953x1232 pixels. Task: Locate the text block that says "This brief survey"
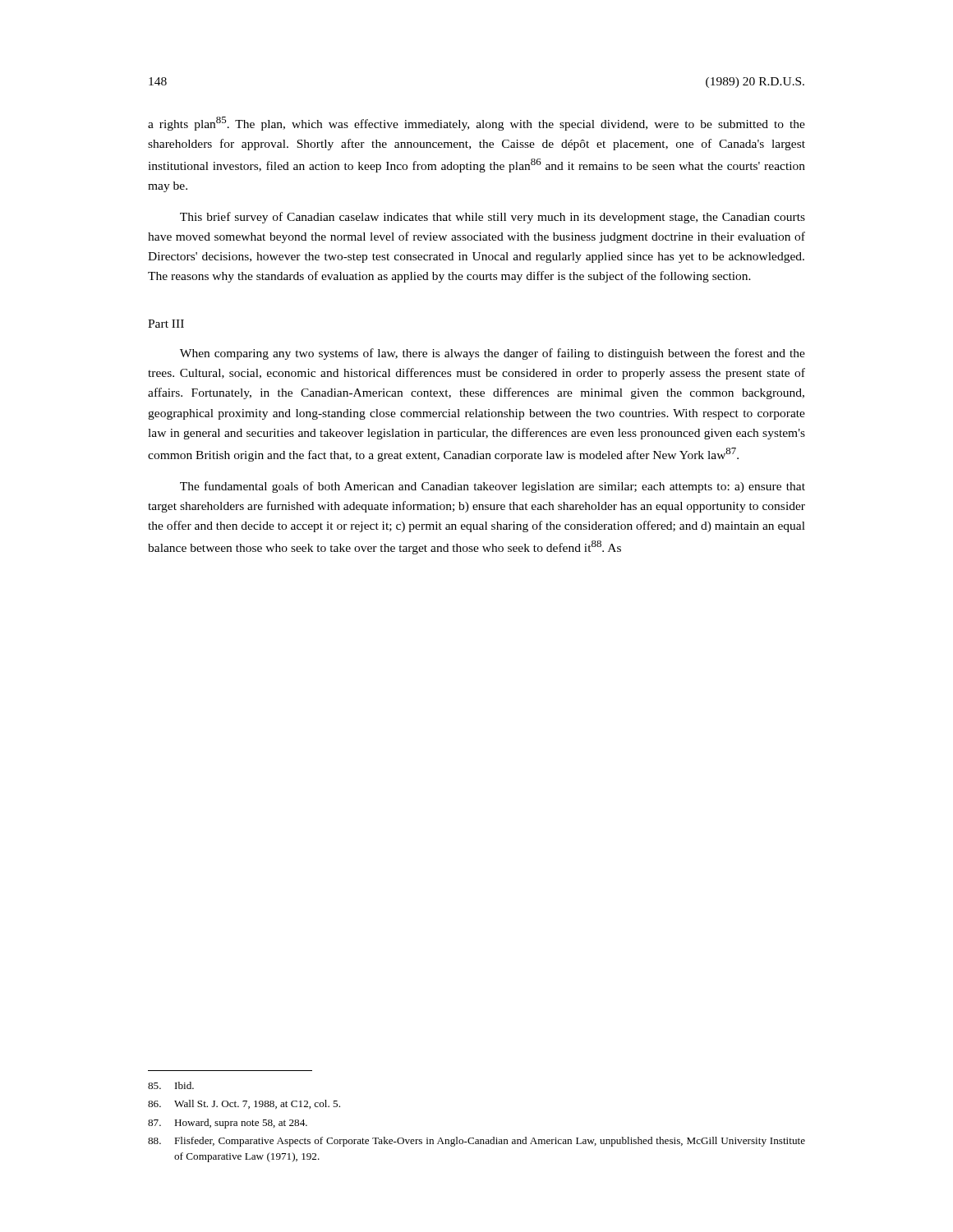pos(476,247)
